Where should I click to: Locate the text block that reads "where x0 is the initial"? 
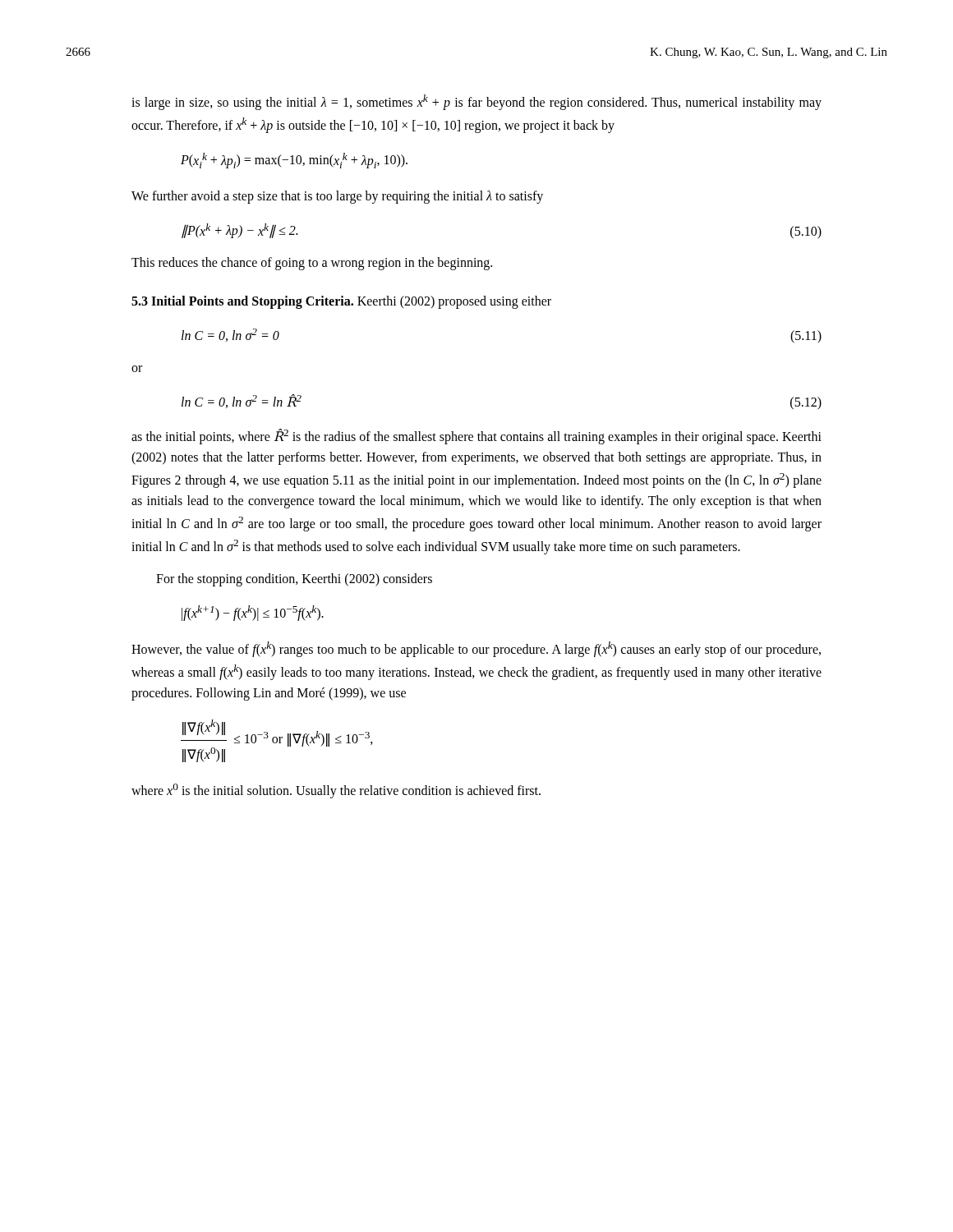pyautogui.click(x=476, y=790)
